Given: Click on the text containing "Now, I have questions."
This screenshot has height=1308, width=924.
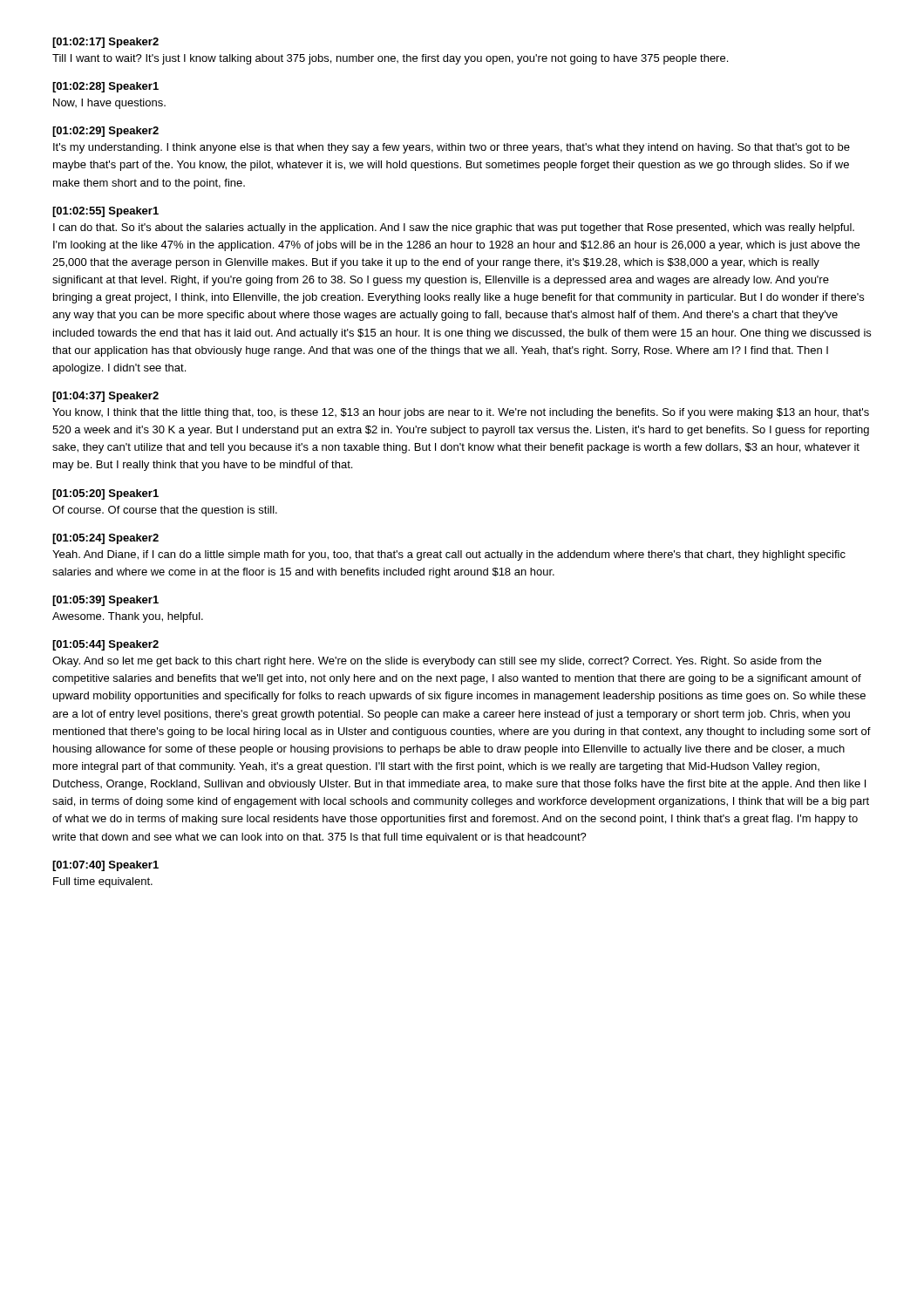Looking at the screenshot, I should pos(109,103).
